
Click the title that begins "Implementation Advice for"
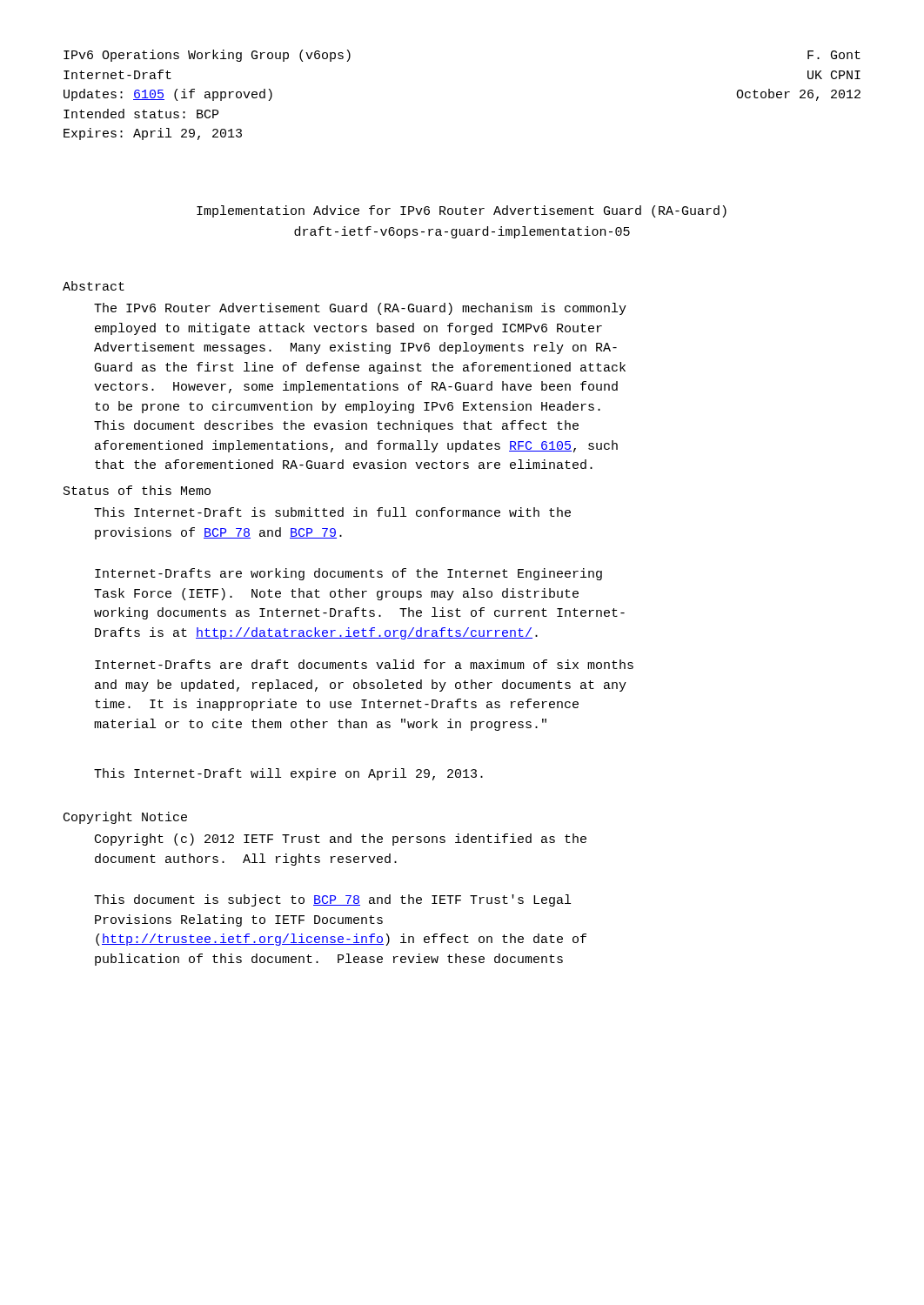click(x=462, y=222)
